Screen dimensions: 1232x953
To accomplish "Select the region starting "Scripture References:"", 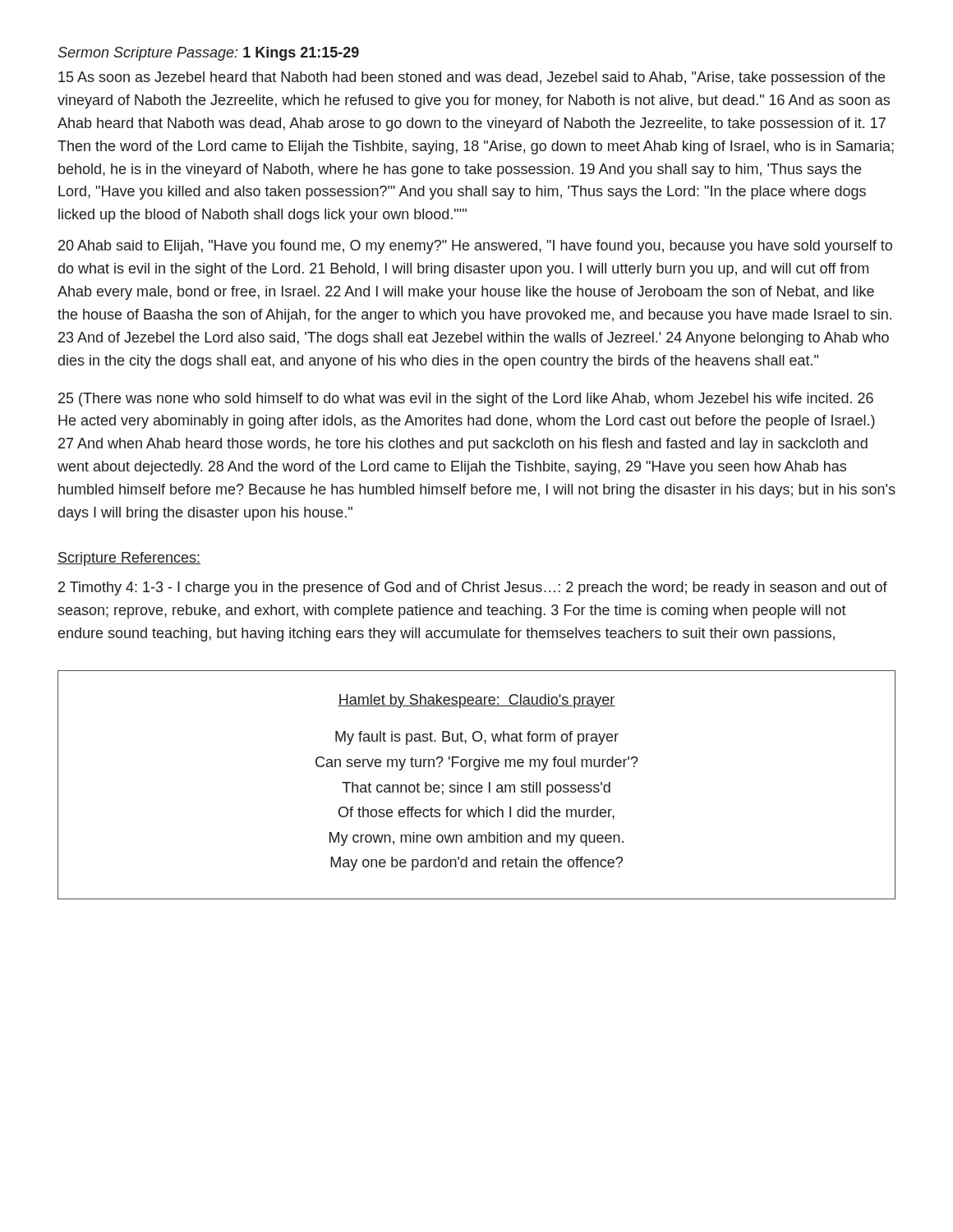I will [x=129, y=558].
